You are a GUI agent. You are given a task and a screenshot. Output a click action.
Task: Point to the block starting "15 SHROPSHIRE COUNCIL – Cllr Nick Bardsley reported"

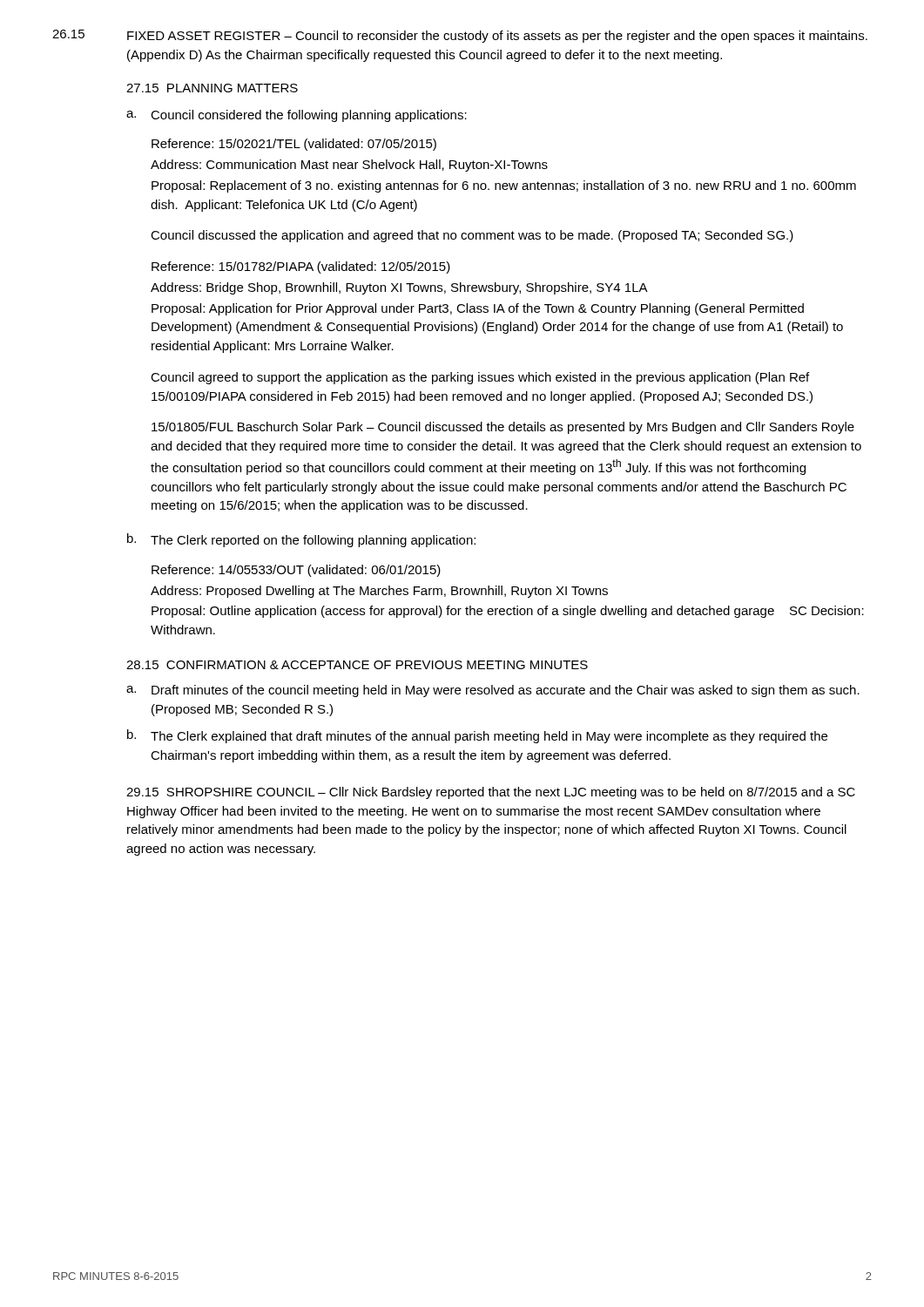(462, 820)
